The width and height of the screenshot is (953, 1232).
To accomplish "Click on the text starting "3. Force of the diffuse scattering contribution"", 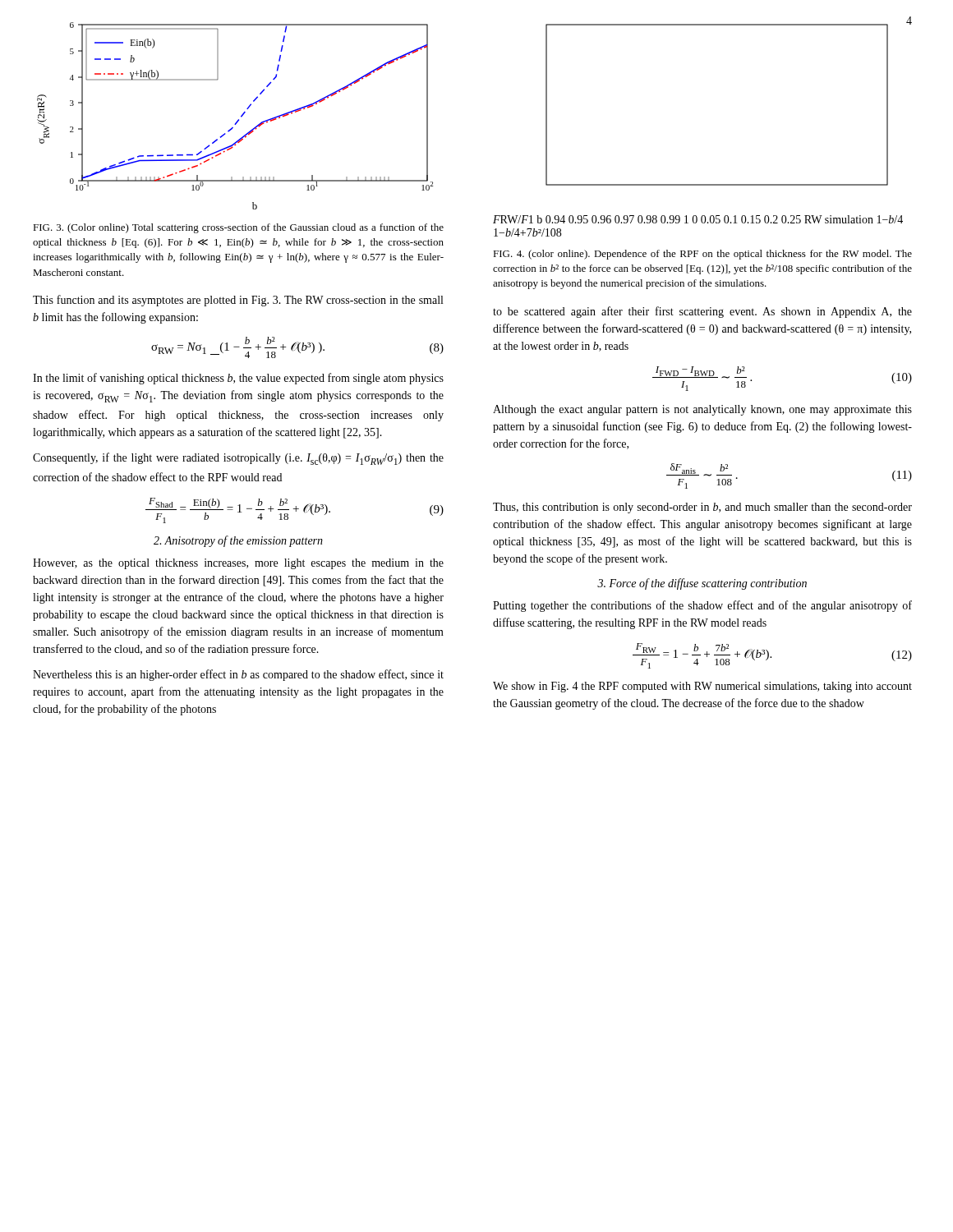I will click(702, 583).
